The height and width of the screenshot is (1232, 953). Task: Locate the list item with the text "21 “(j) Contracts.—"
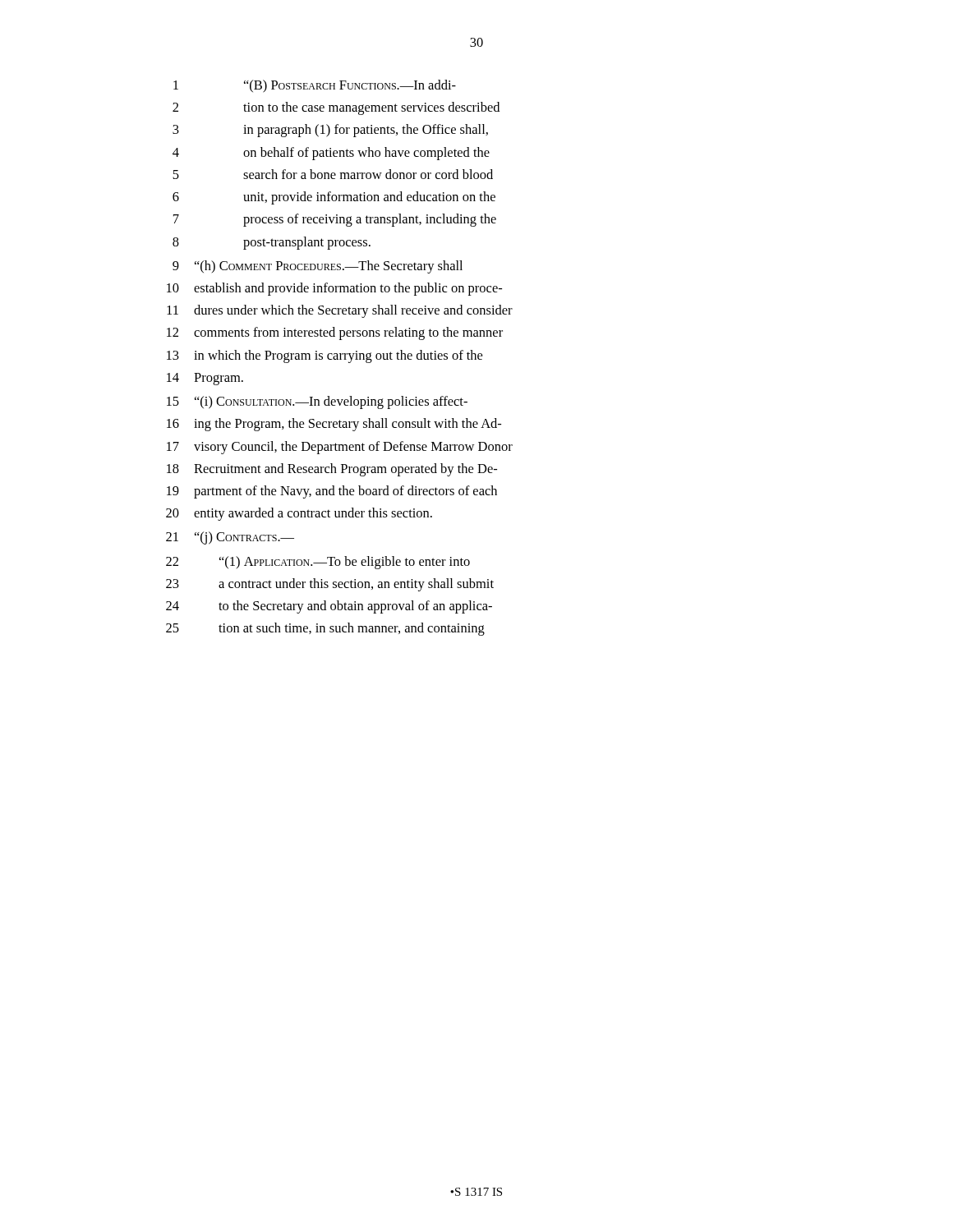[230, 538]
